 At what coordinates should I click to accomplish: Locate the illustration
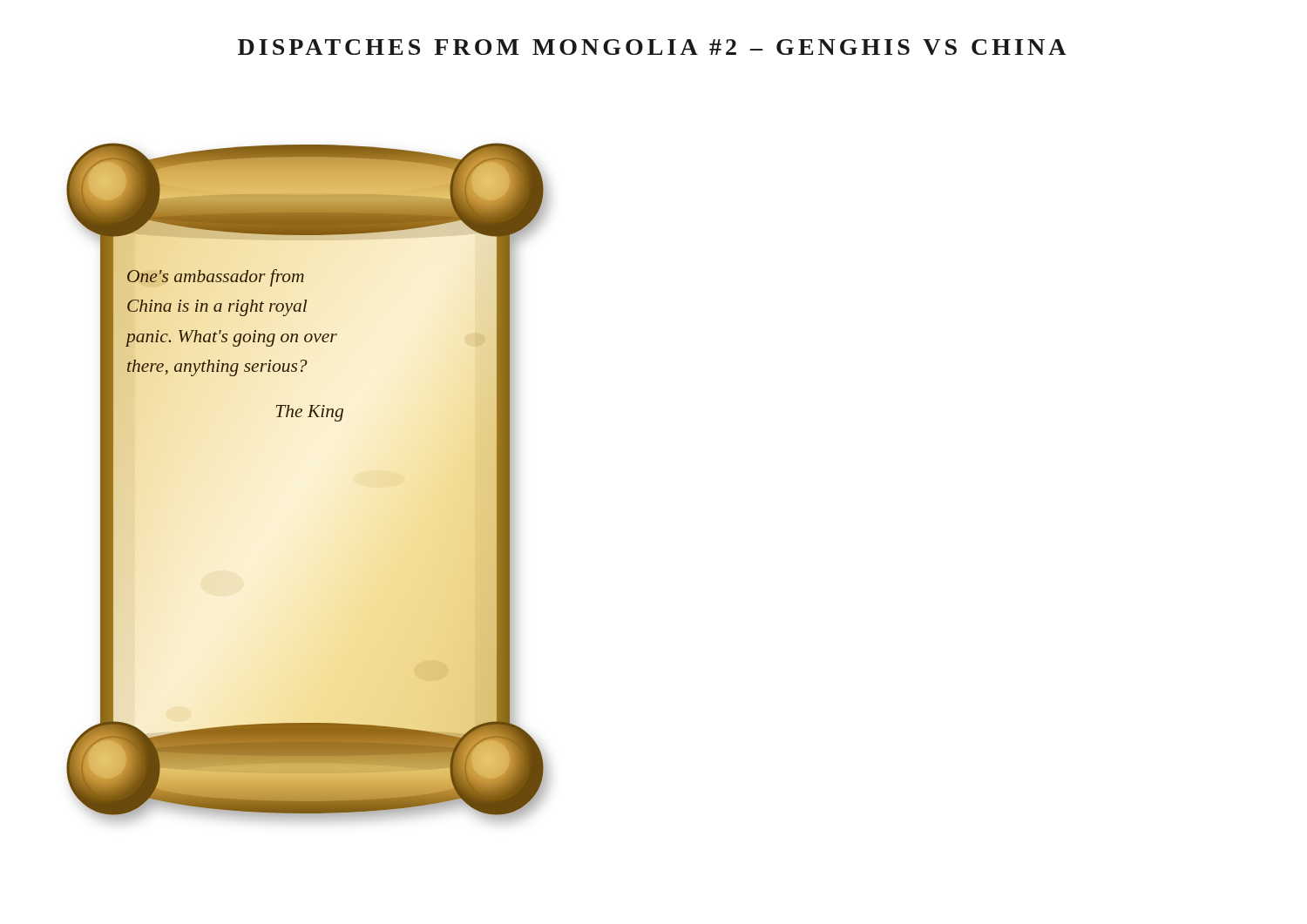tap(305, 479)
